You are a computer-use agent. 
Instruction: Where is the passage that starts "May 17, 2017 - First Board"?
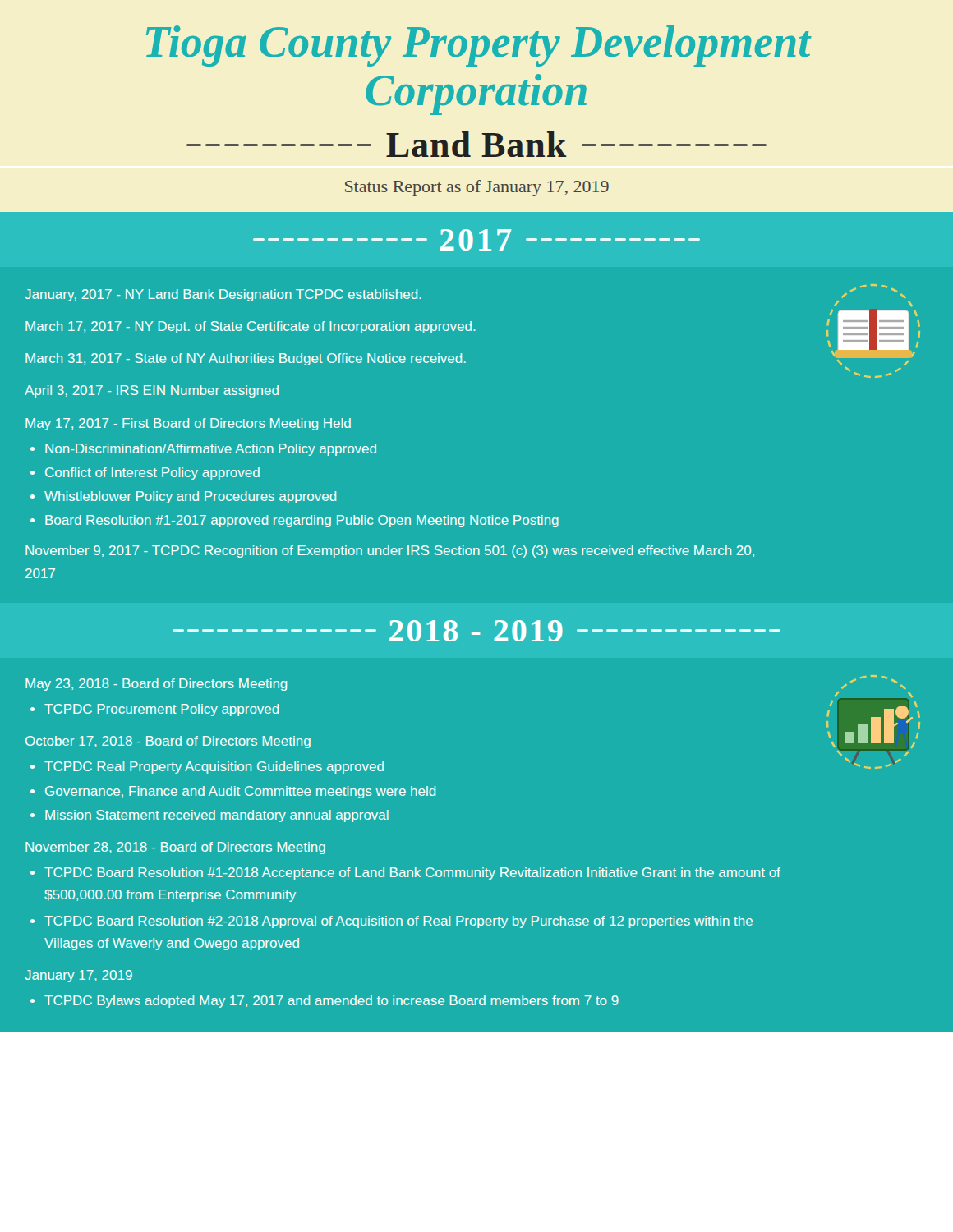click(x=188, y=423)
